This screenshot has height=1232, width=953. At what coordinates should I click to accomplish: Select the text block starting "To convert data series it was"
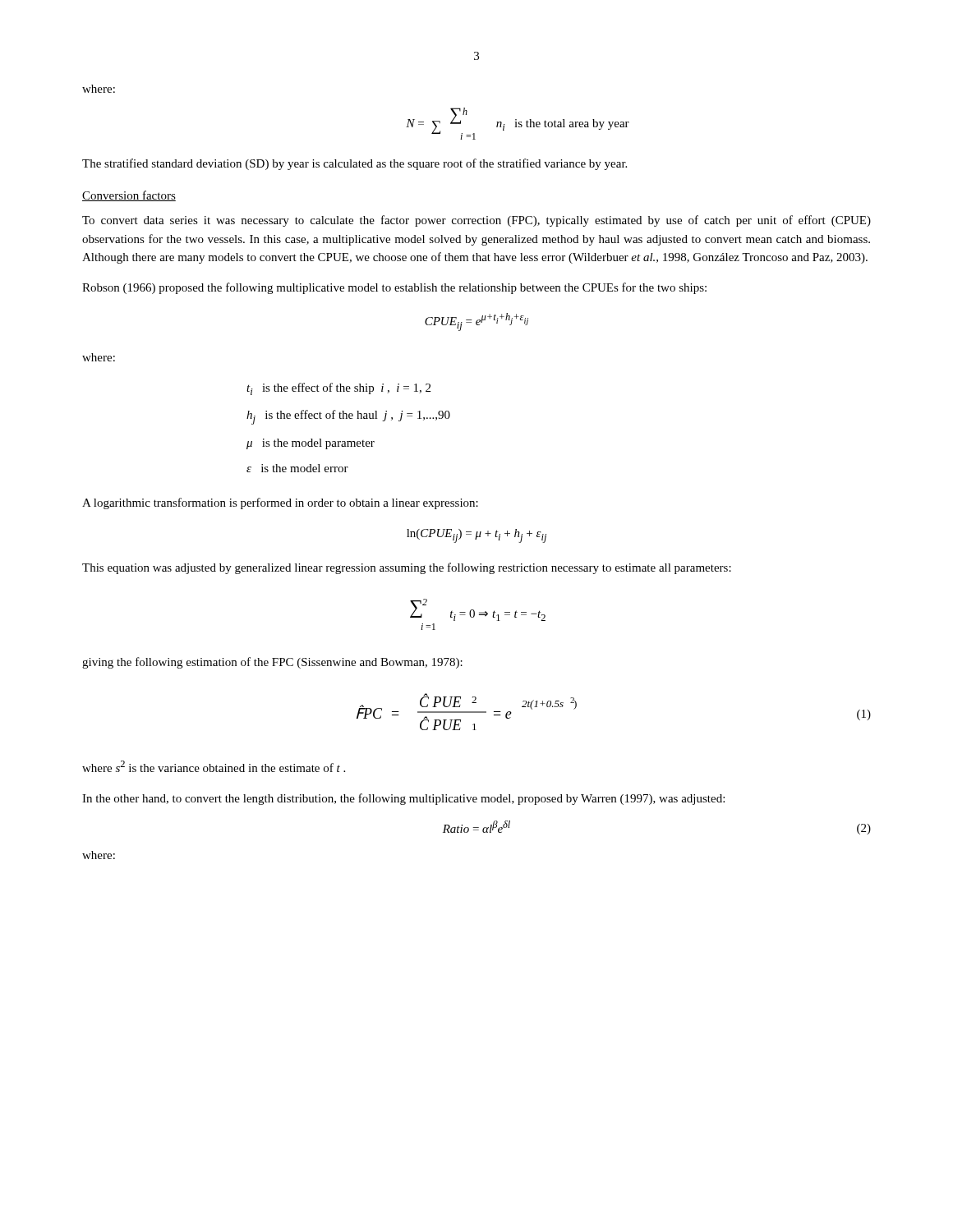point(476,239)
